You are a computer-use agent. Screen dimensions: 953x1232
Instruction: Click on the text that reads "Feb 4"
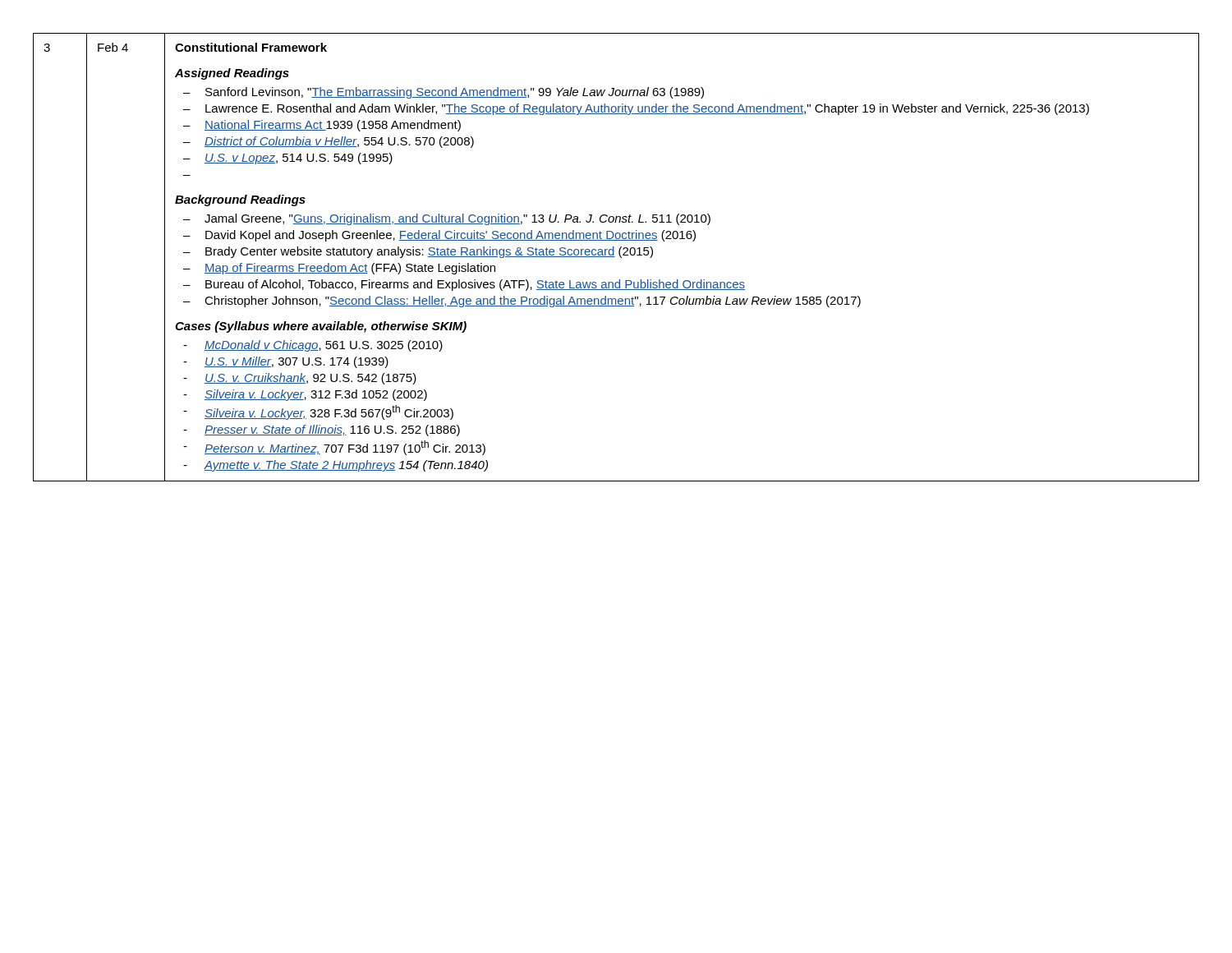tap(113, 47)
